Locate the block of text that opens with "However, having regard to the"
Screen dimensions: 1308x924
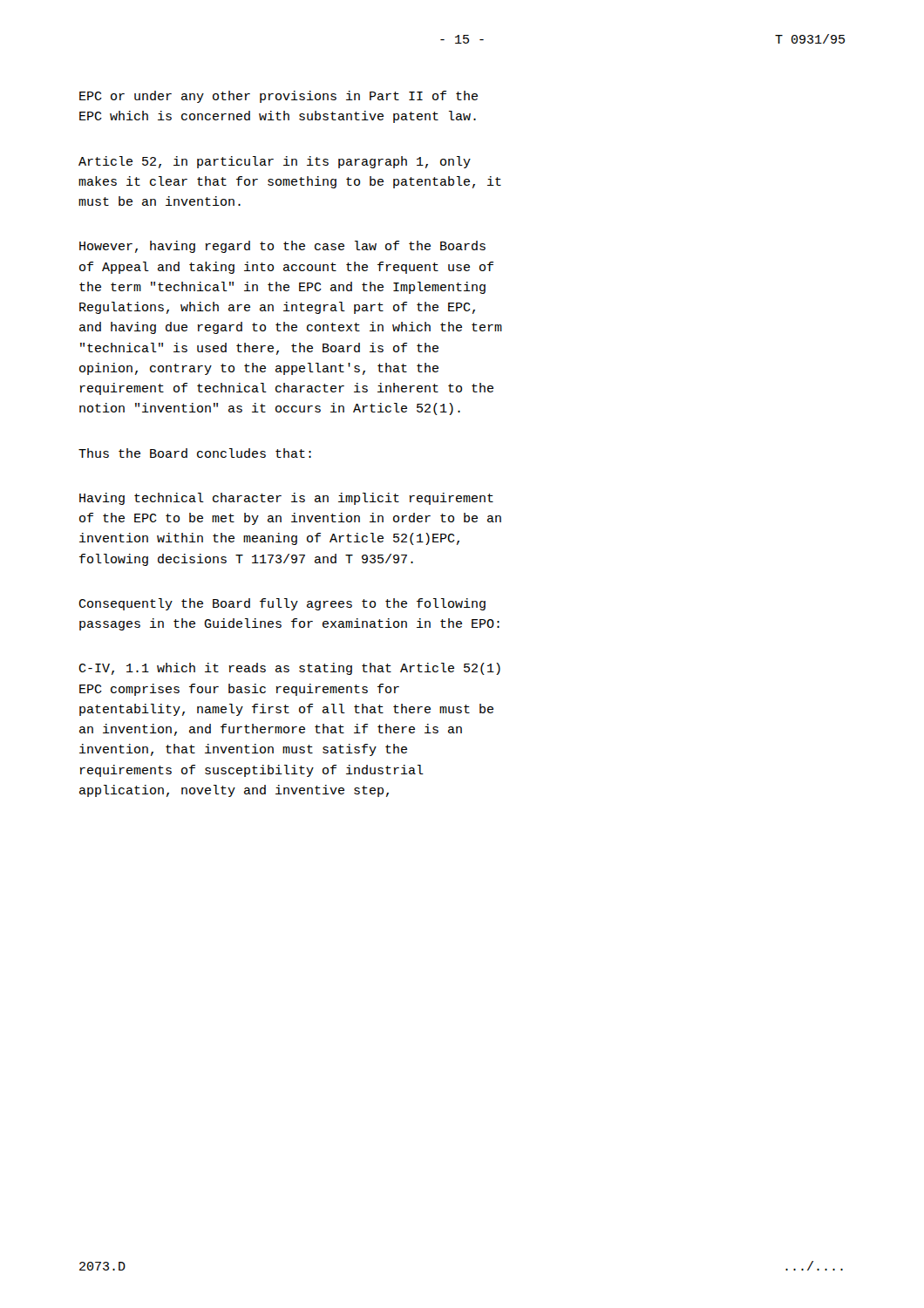290,329
